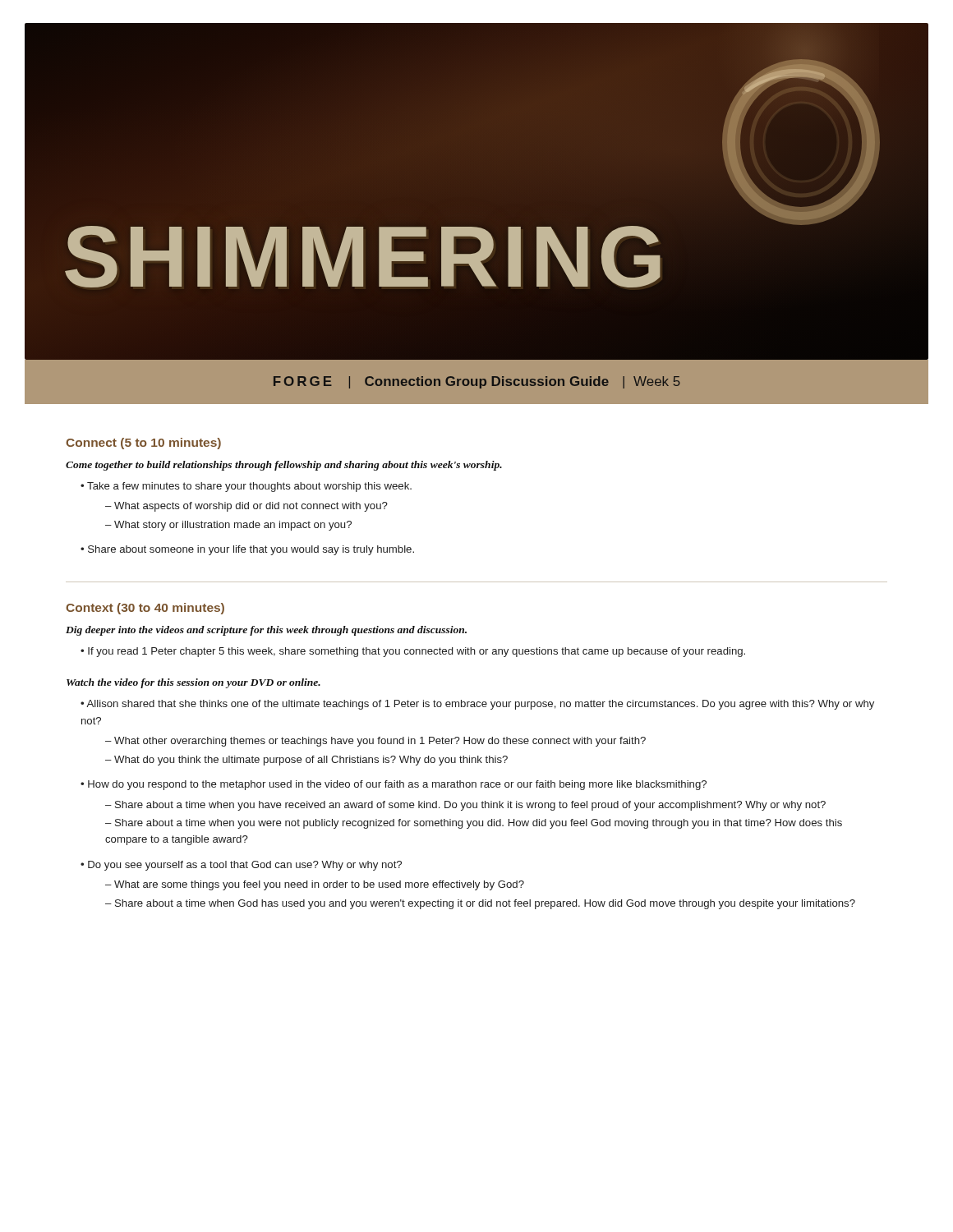Image resolution: width=953 pixels, height=1232 pixels.
Task: Select the text block starting "What aspects of worship did or did"
Action: 251,506
